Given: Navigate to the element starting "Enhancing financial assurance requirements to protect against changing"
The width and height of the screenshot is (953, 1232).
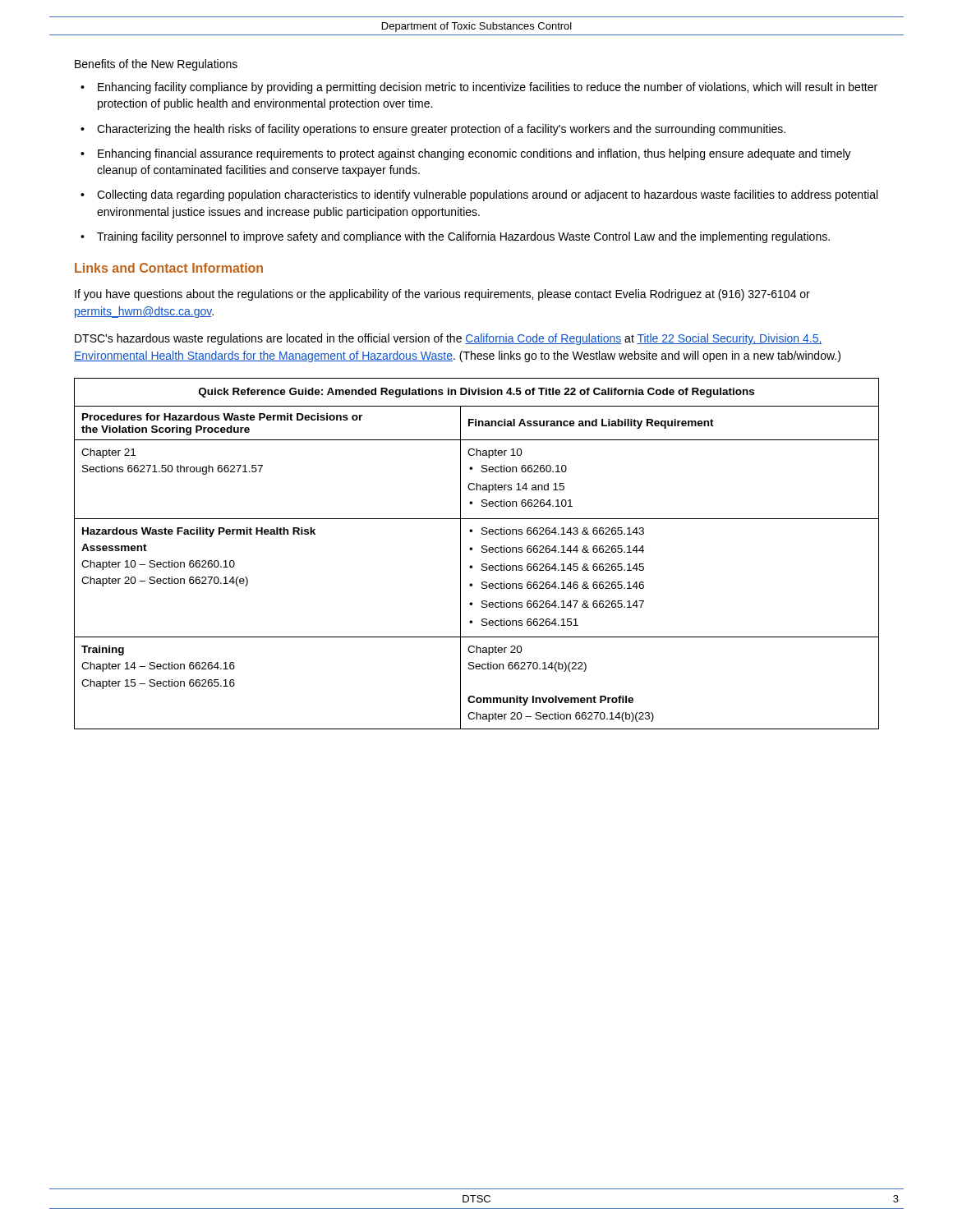Looking at the screenshot, I should click(474, 162).
